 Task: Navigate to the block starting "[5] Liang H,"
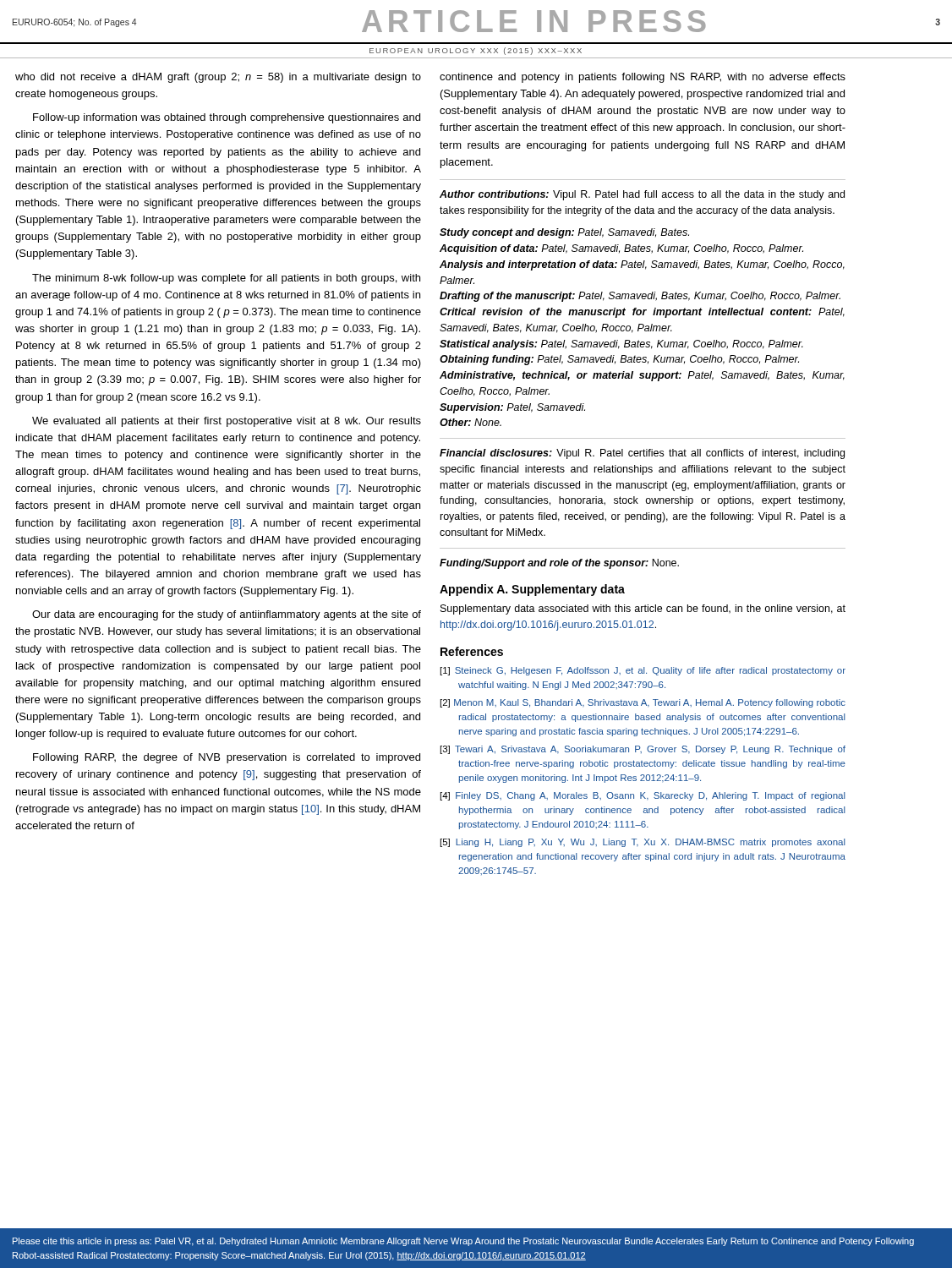pyautogui.click(x=643, y=856)
